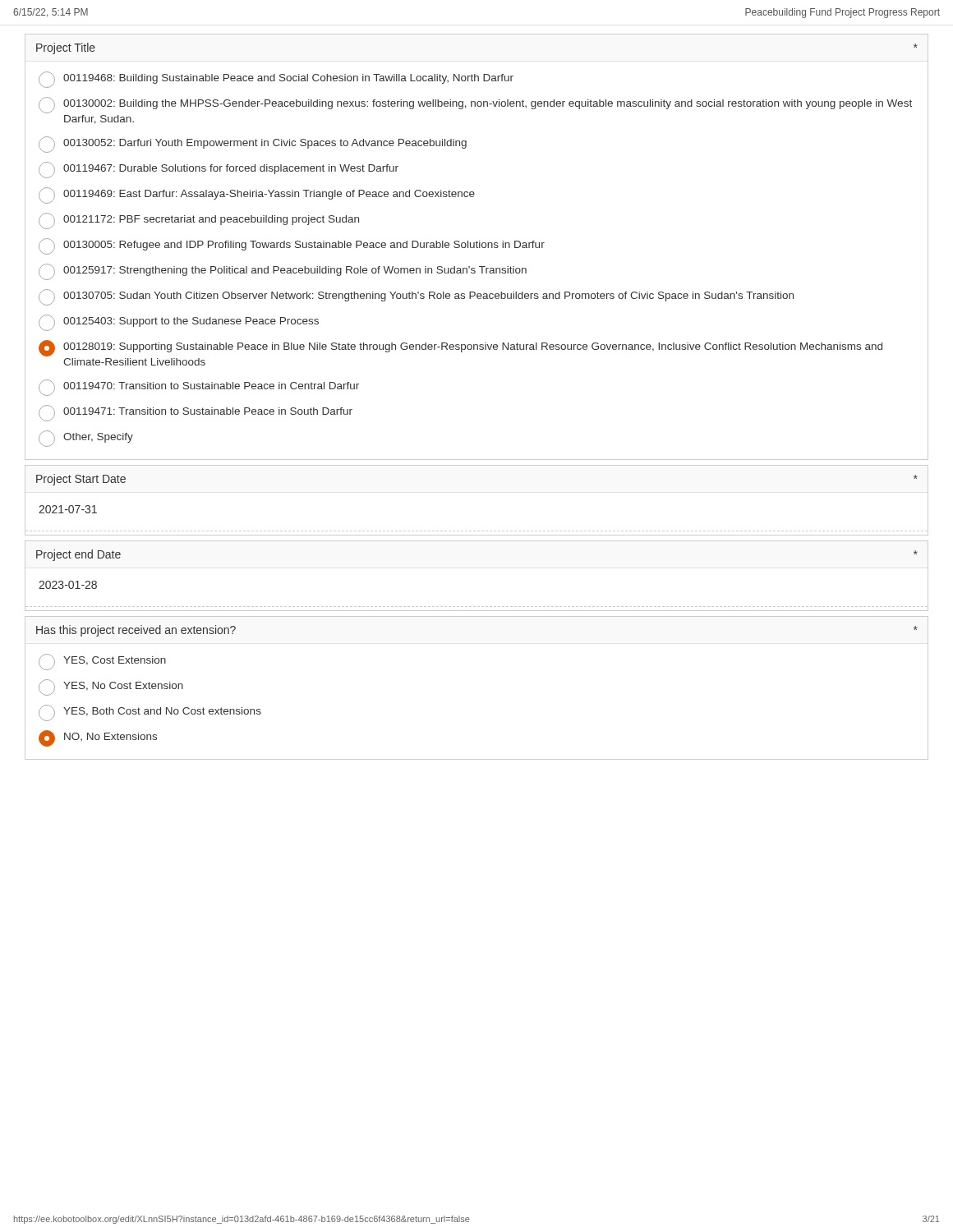953x1232 pixels.
Task: Locate the text starting "00121172: PBF secretariat"
Action: coord(199,220)
